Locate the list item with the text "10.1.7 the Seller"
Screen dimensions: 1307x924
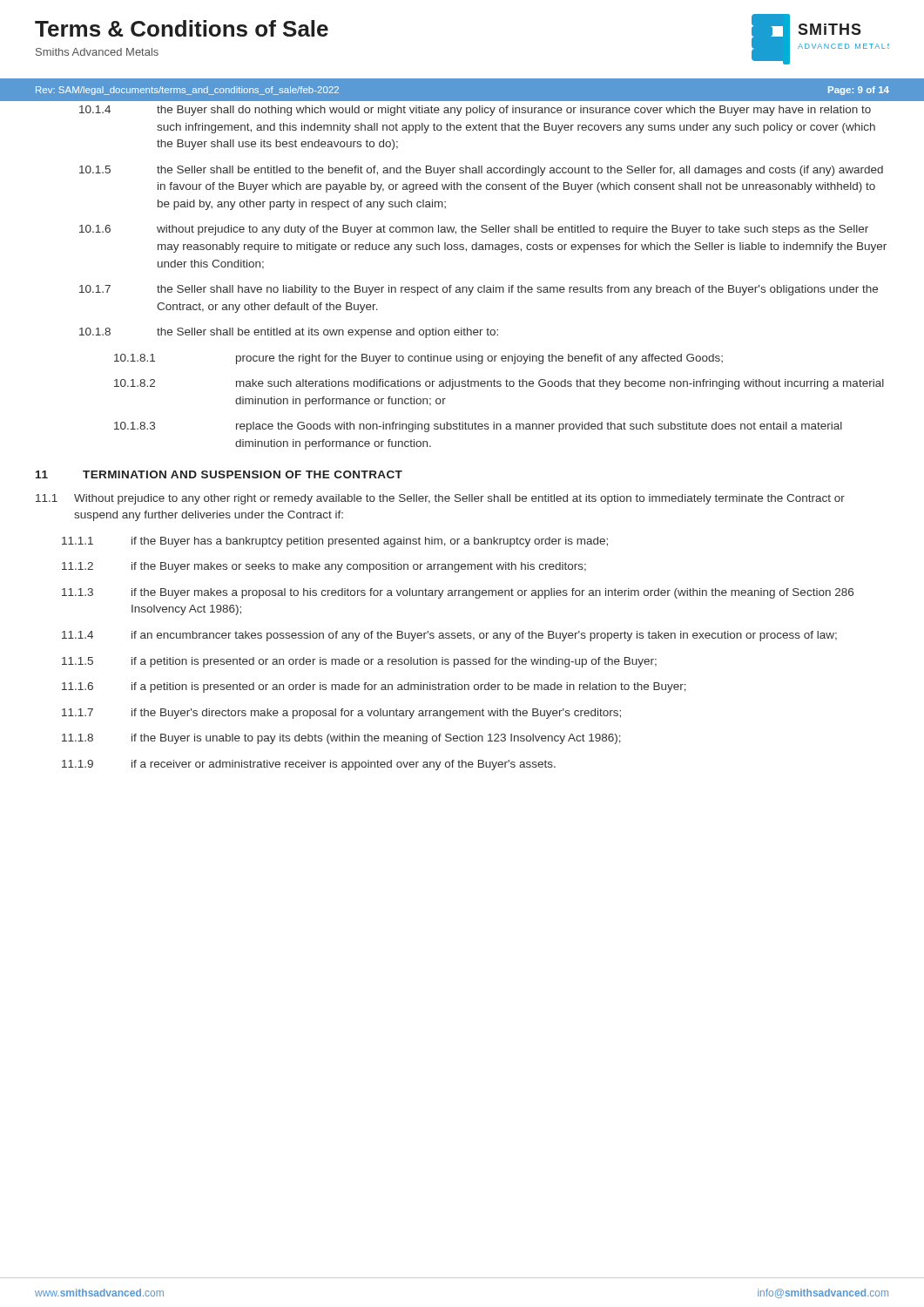pyautogui.click(x=462, y=298)
